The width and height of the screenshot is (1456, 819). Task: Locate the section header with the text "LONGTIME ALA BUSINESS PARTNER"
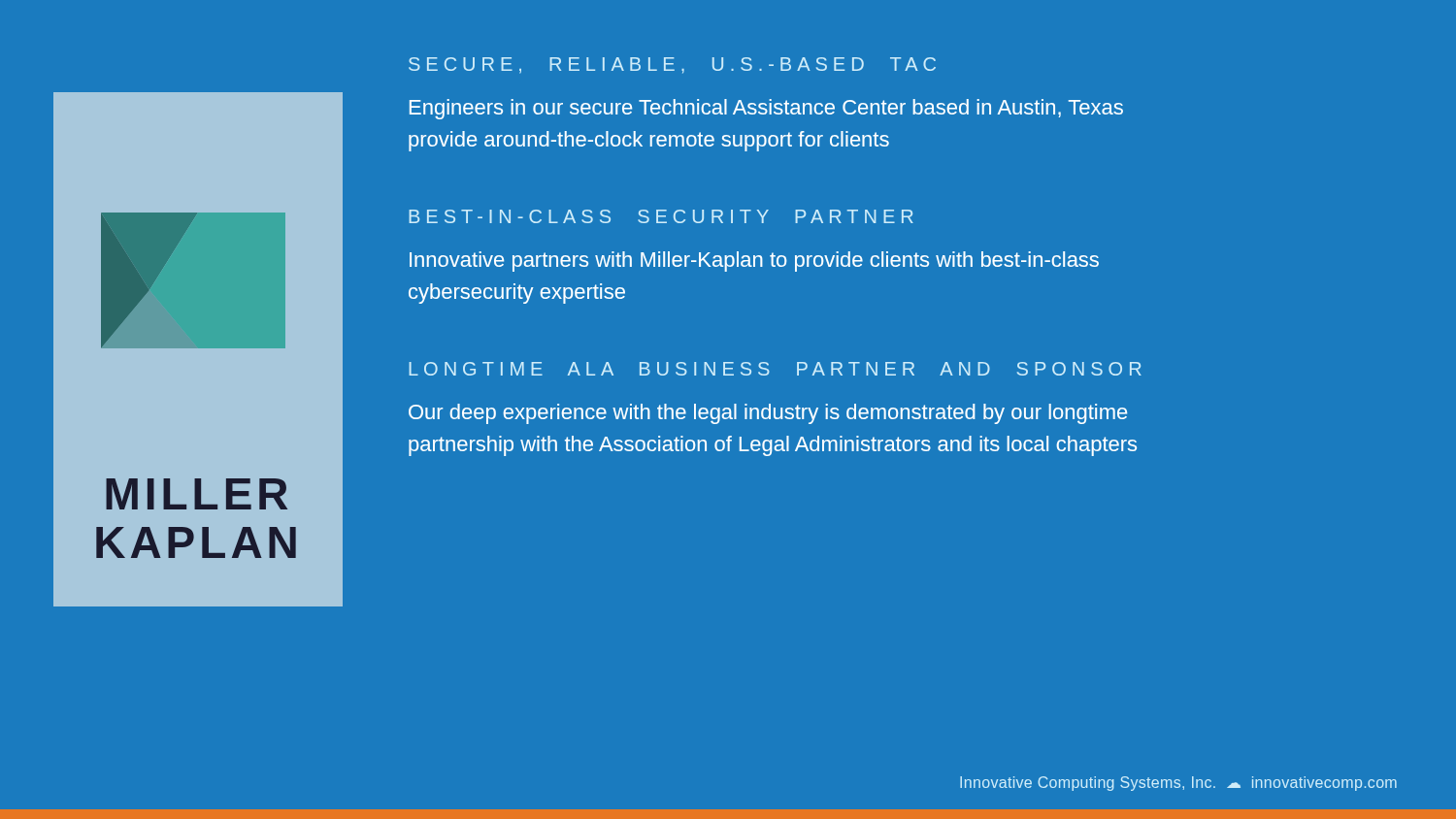pos(777,369)
